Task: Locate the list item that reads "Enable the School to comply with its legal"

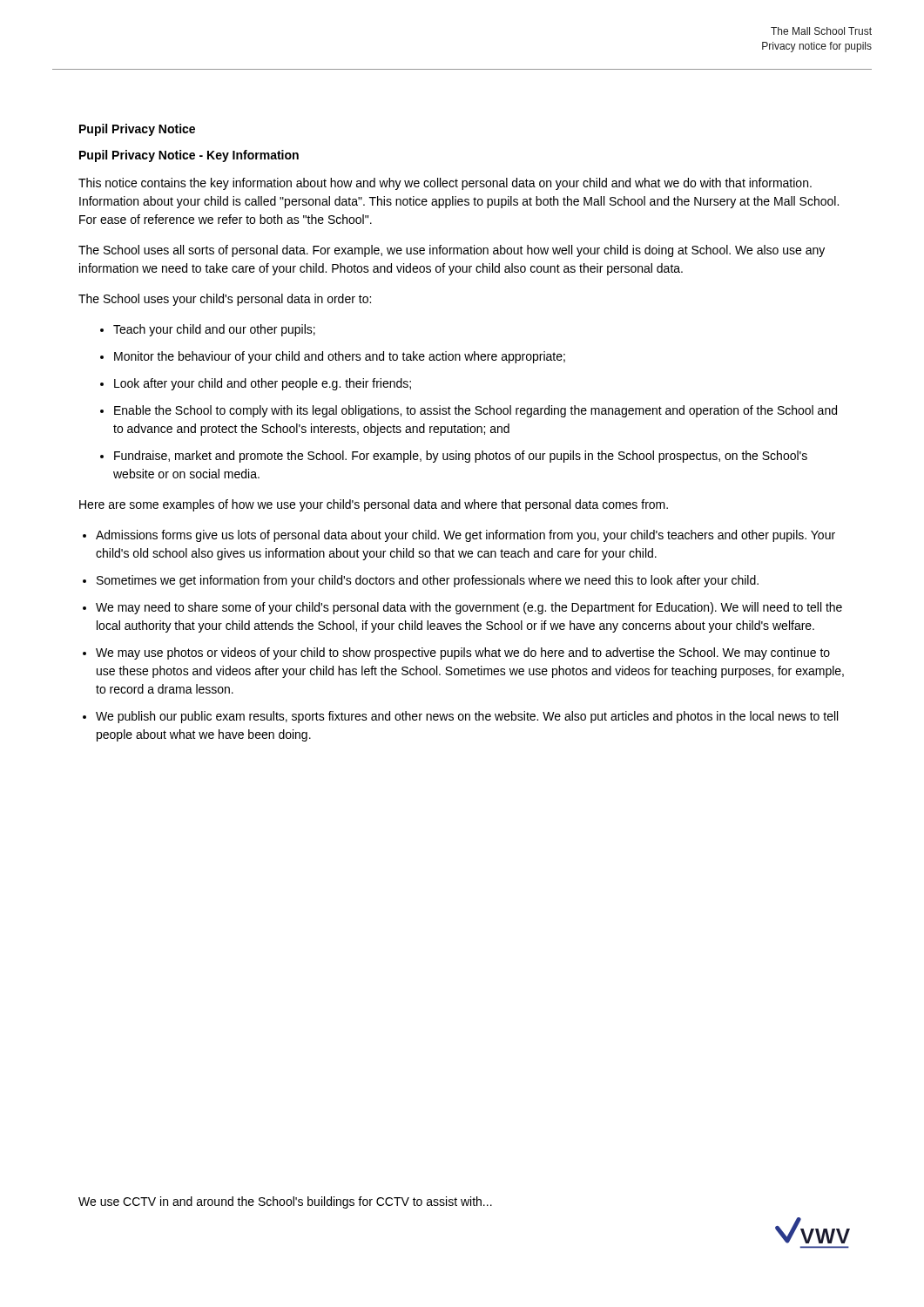Action: click(475, 420)
